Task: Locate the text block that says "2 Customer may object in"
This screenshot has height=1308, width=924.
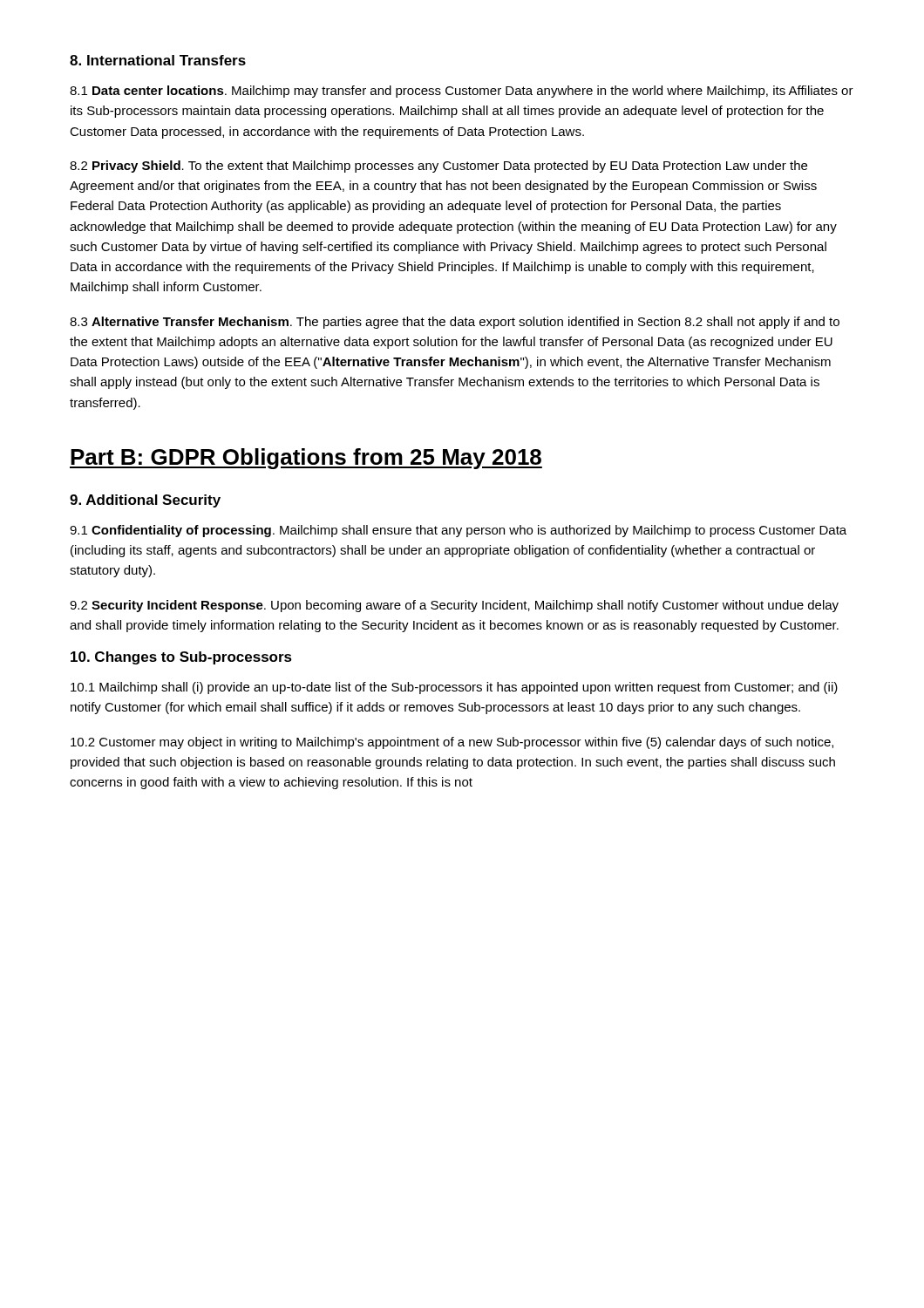Action: pyautogui.click(x=453, y=761)
